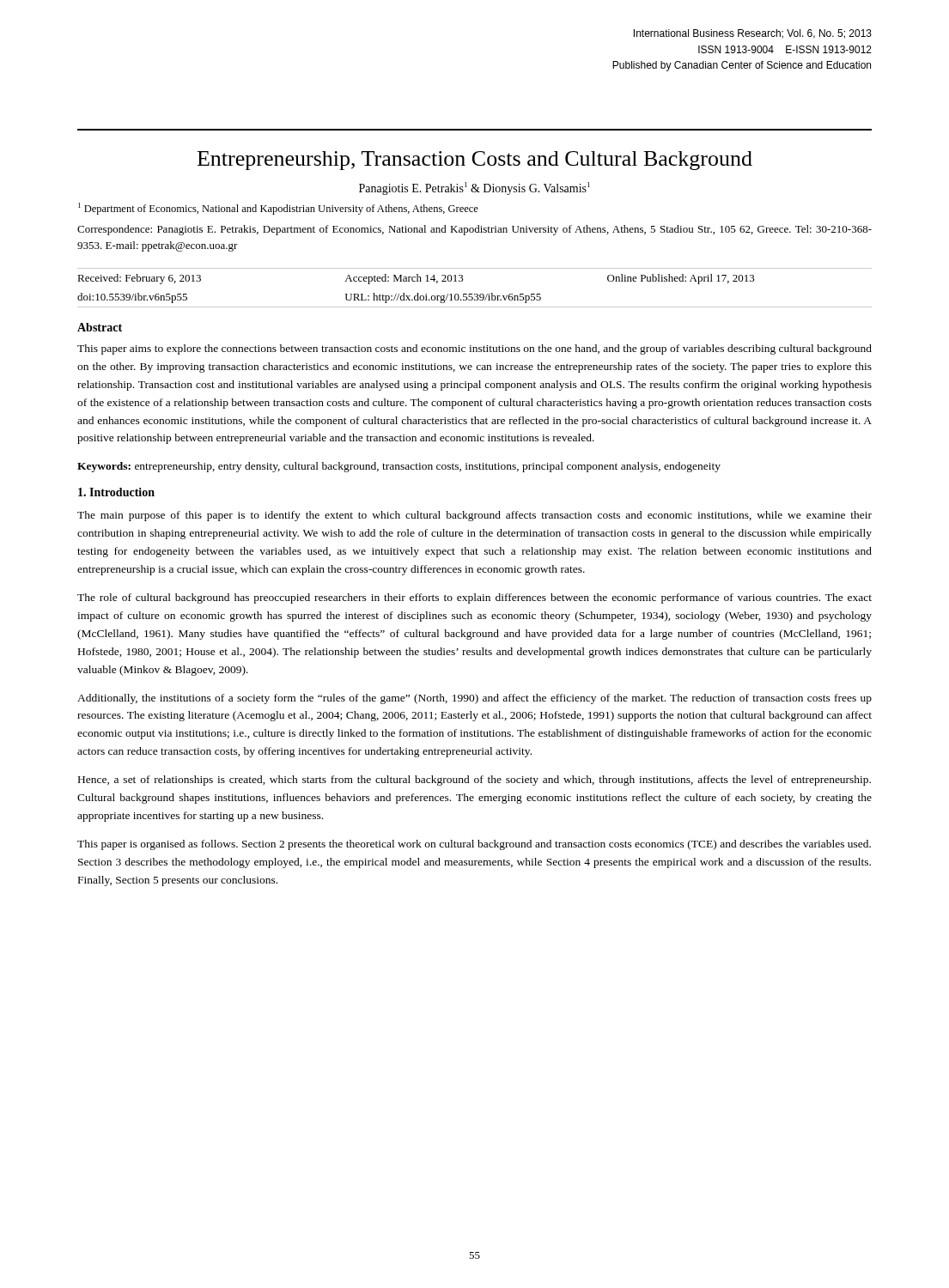
Task: Find the text block that reads "Correspondence: Panagiotis E. Petrakis, Department of Economics, National"
Action: (x=474, y=237)
